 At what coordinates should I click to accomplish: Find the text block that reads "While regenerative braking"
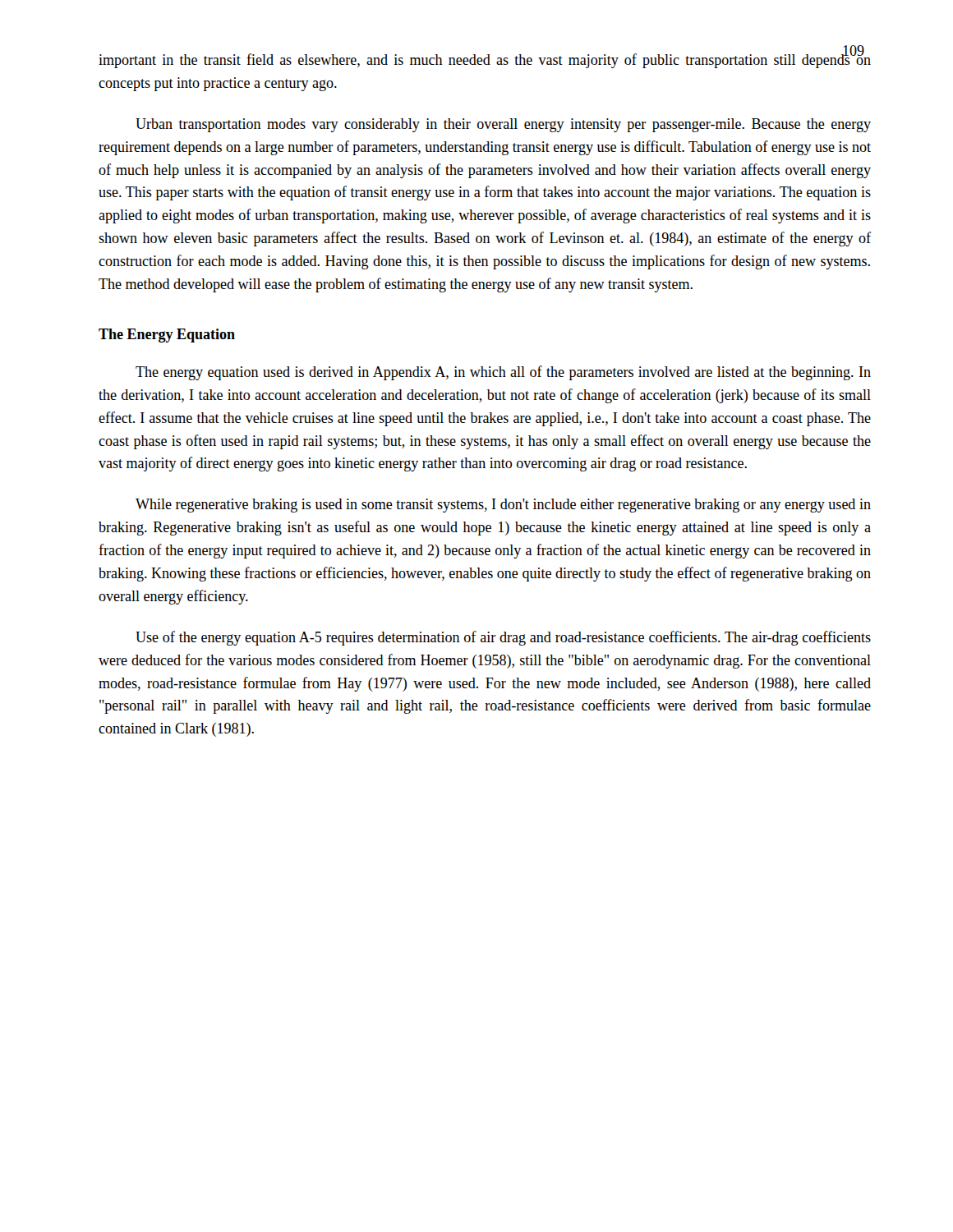pyautogui.click(x=485, y=551)
